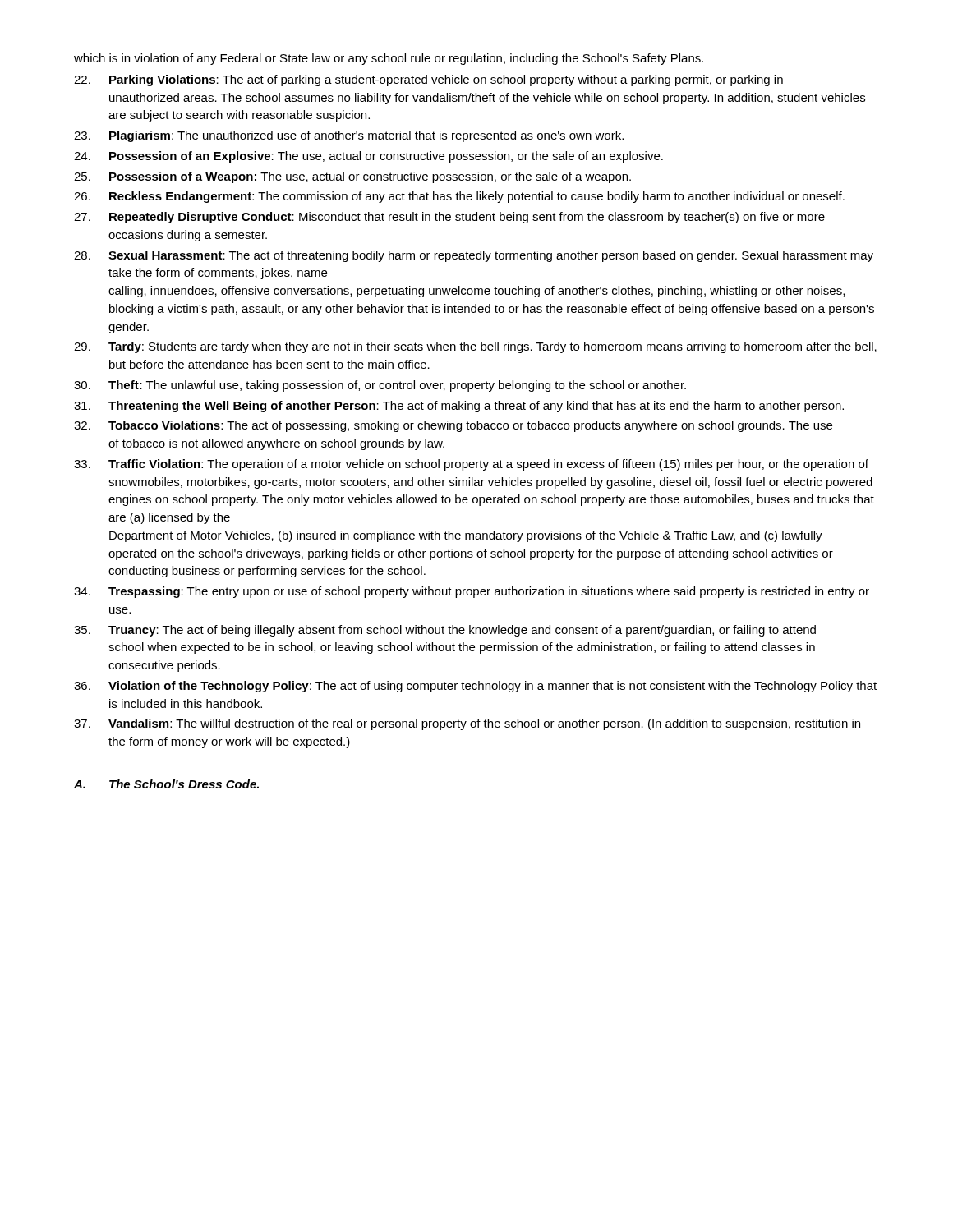This screenshot has width=953, height=1232.
Task: Where is the passage that starts "28. Sexual Harassment: The act of threatening bodily"?
Action: pyautogui.click(x=476, y=291)
